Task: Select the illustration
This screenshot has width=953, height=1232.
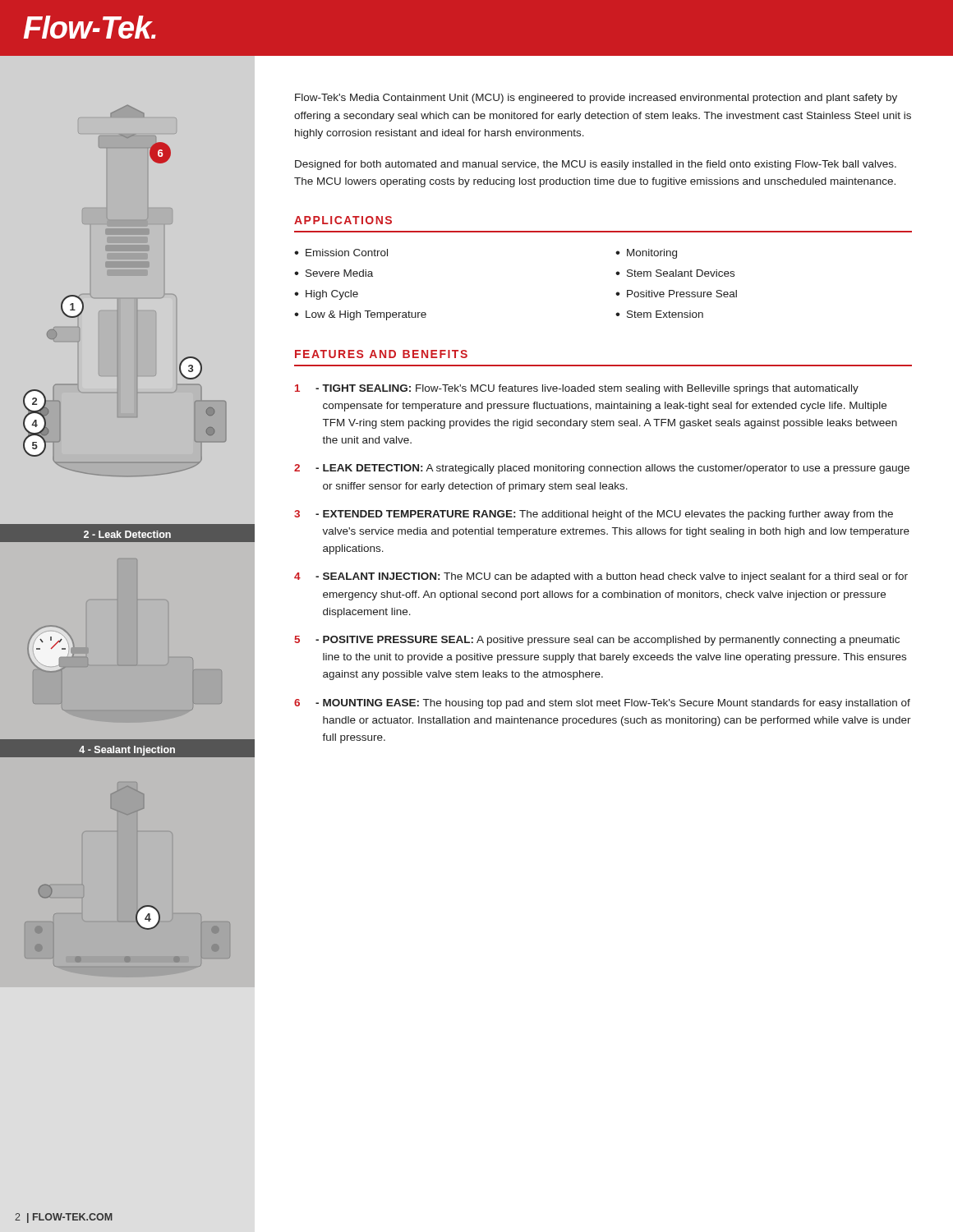Action: pos(127,290)
